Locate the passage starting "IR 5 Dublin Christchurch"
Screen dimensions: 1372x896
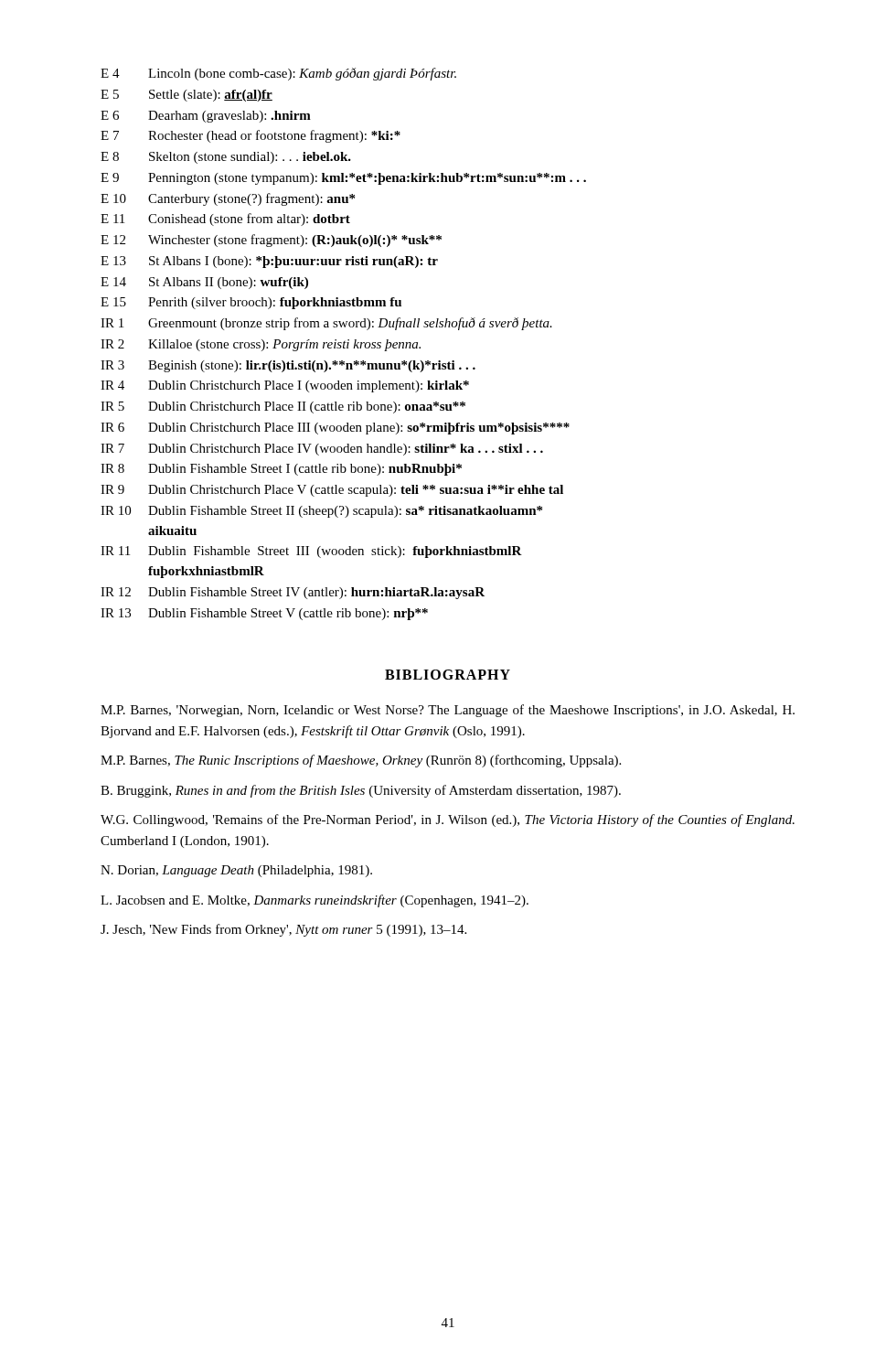tap(448, 407)
